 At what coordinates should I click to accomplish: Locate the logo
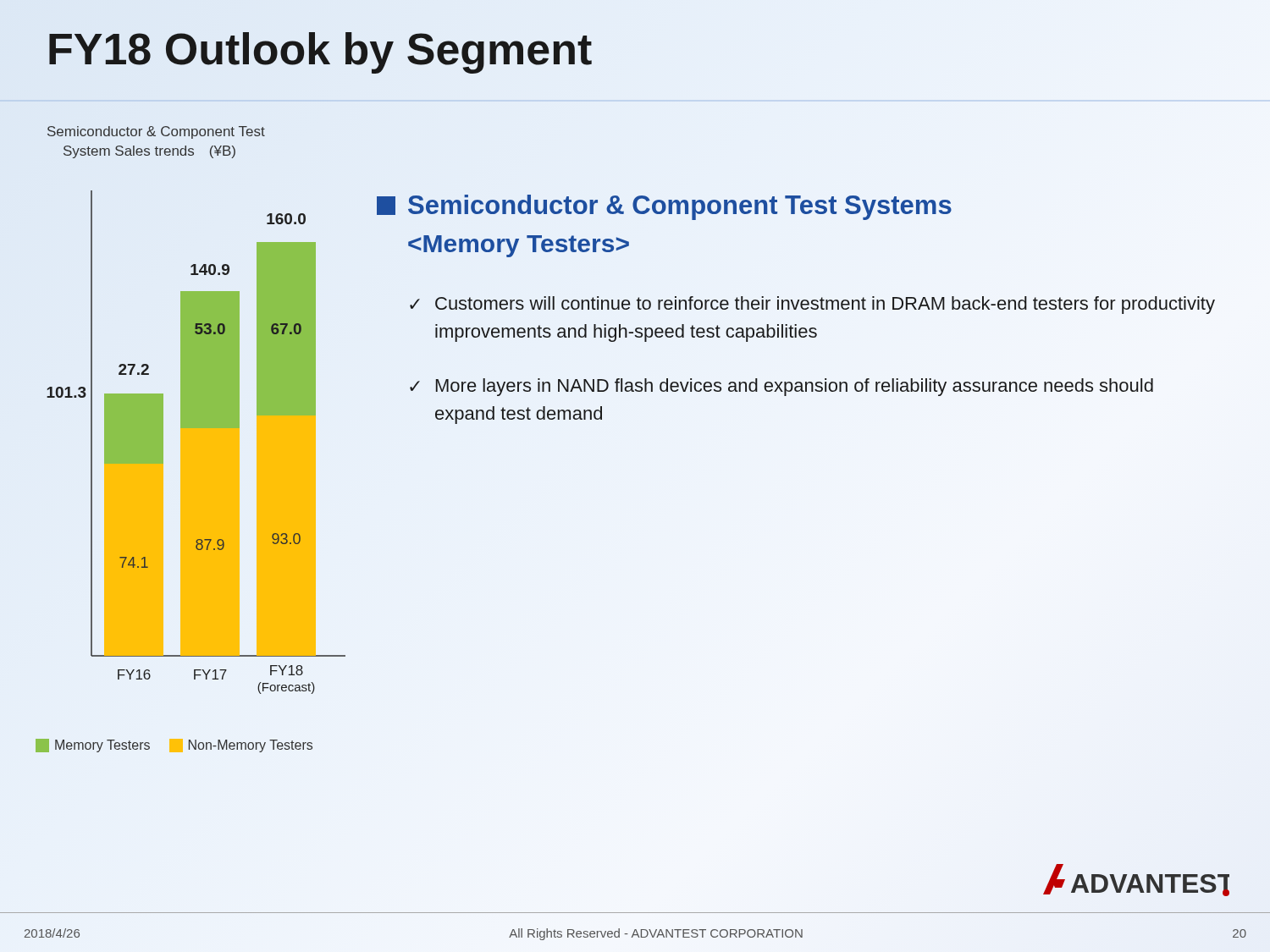1136,882
